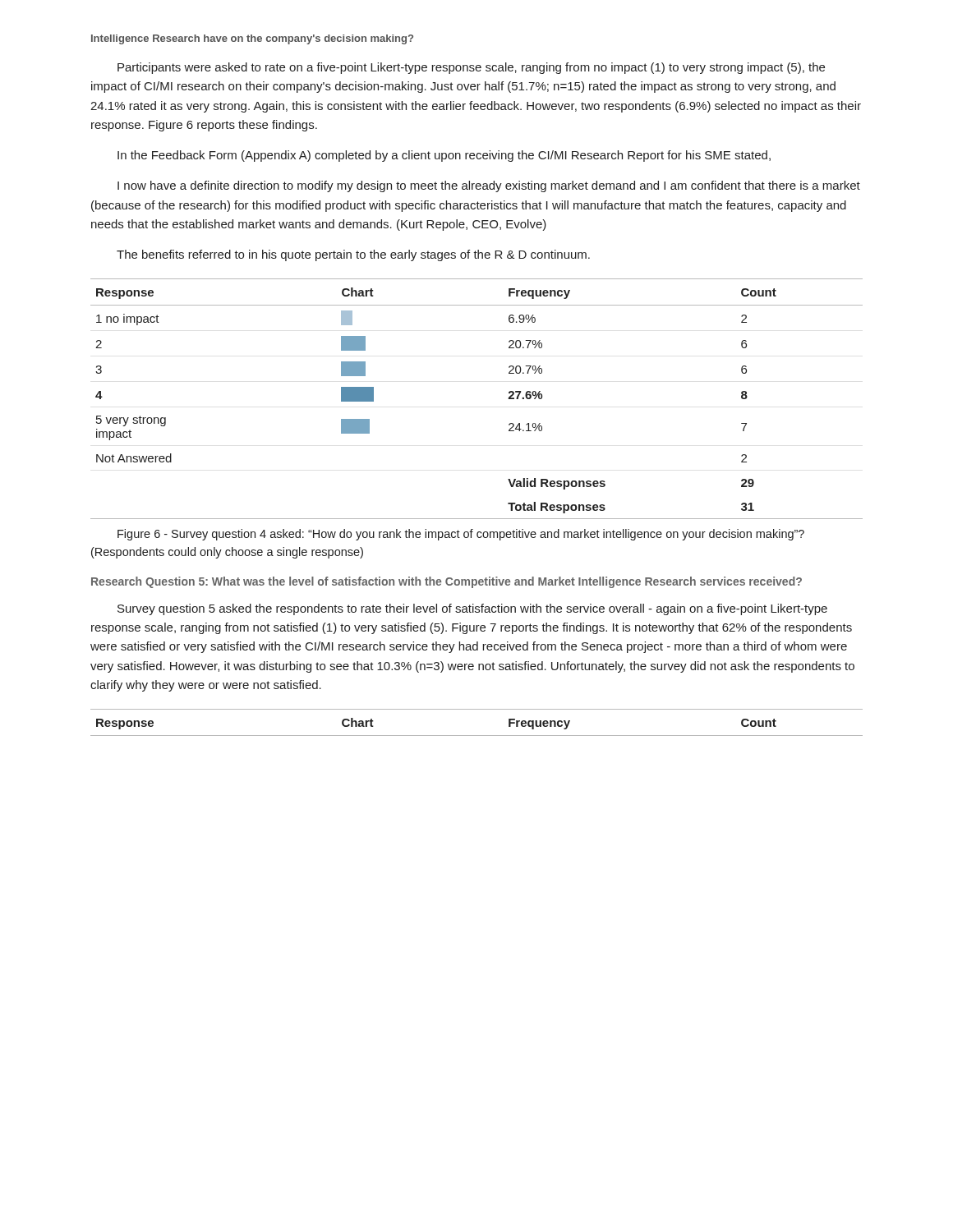This screenshot has width=953, height=1232.
Task: Point to the region starting "Participants were asked to"
Action: tap(476, 96)
